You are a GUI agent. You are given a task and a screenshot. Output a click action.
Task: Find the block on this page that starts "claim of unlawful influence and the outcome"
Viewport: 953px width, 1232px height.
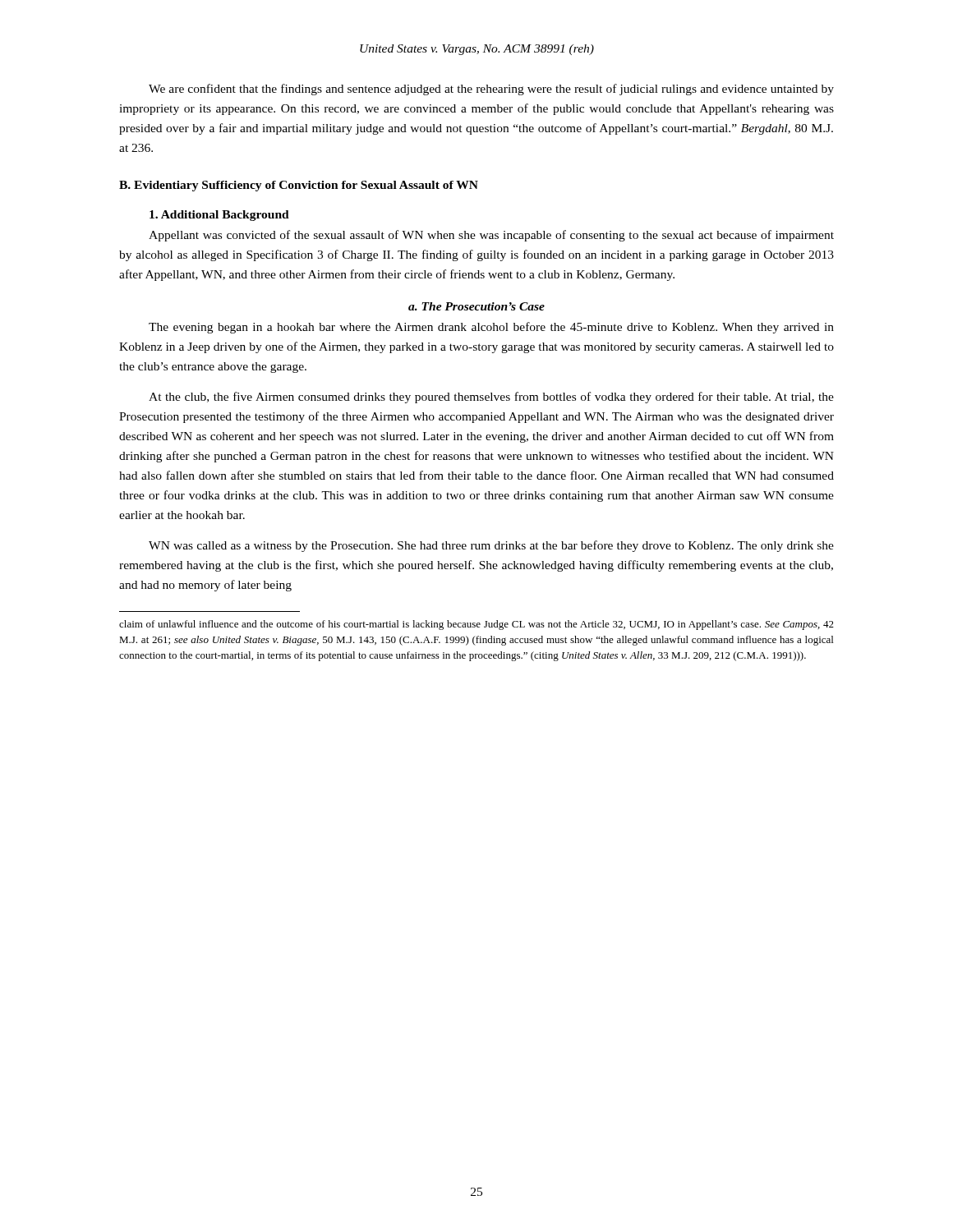coord(476,640)
